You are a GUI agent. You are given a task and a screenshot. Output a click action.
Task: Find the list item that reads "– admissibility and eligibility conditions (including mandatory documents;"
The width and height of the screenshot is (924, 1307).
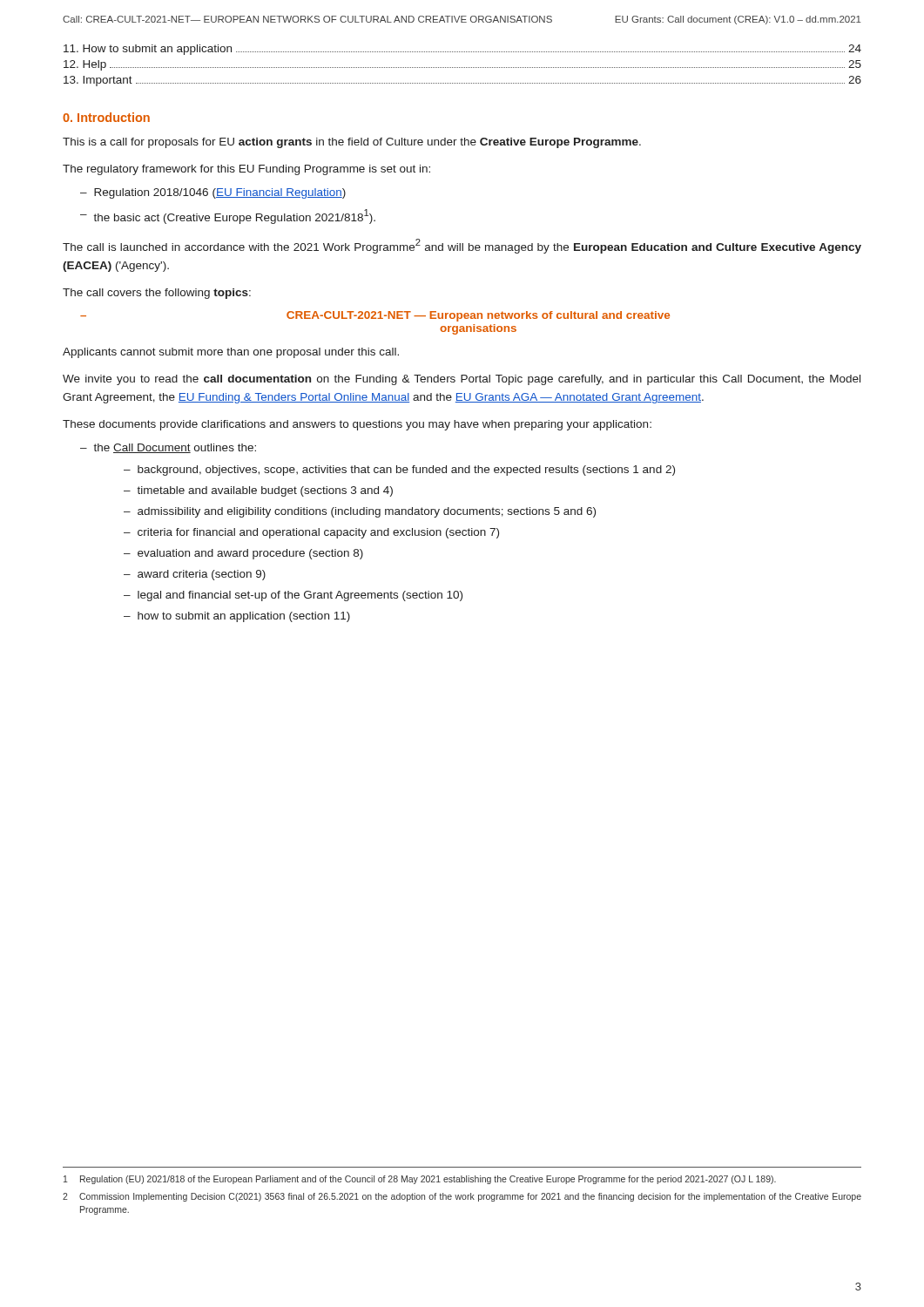[330, 512]
